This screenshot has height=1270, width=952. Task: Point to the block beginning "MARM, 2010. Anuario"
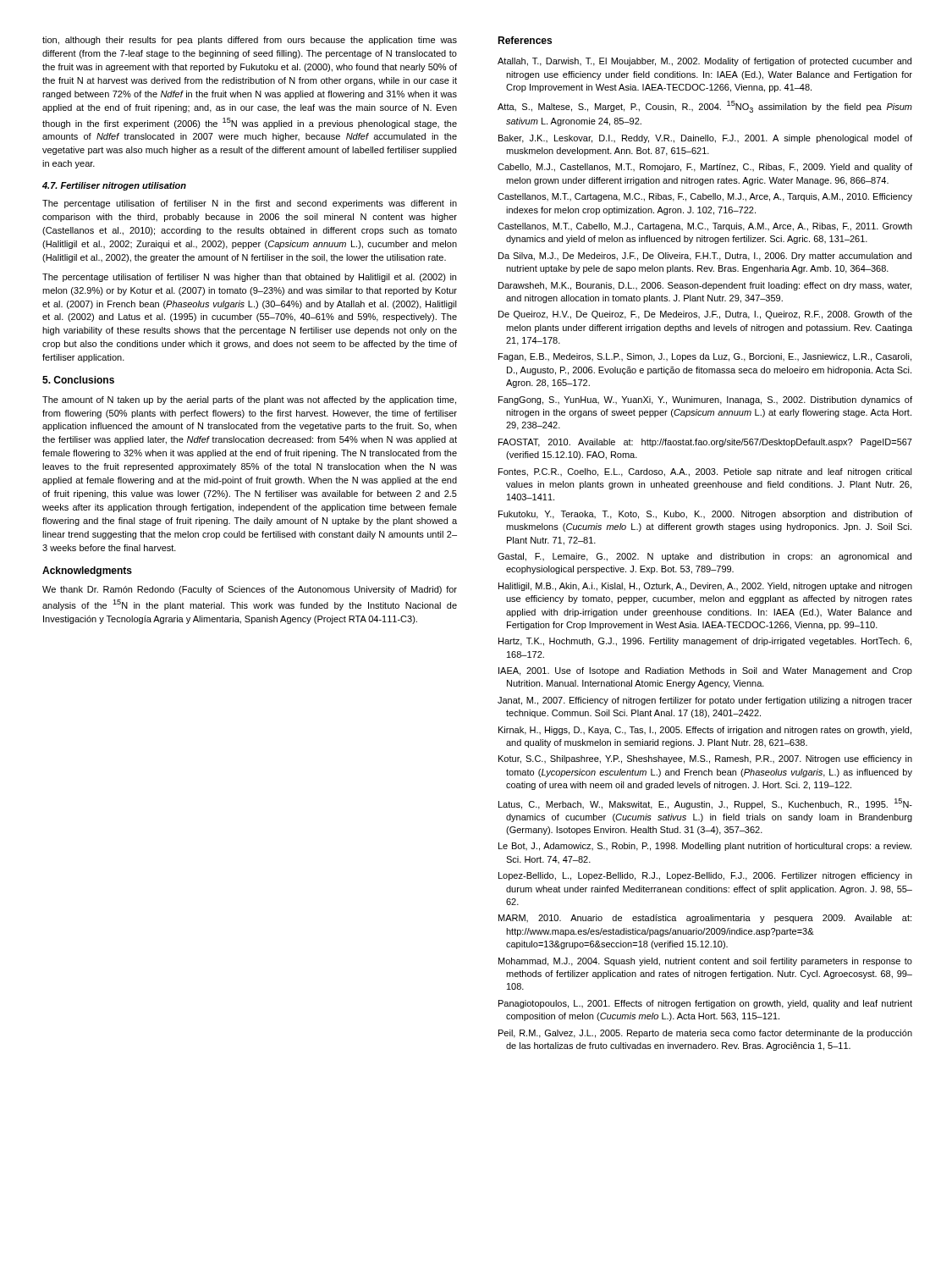tap(705, 932)
